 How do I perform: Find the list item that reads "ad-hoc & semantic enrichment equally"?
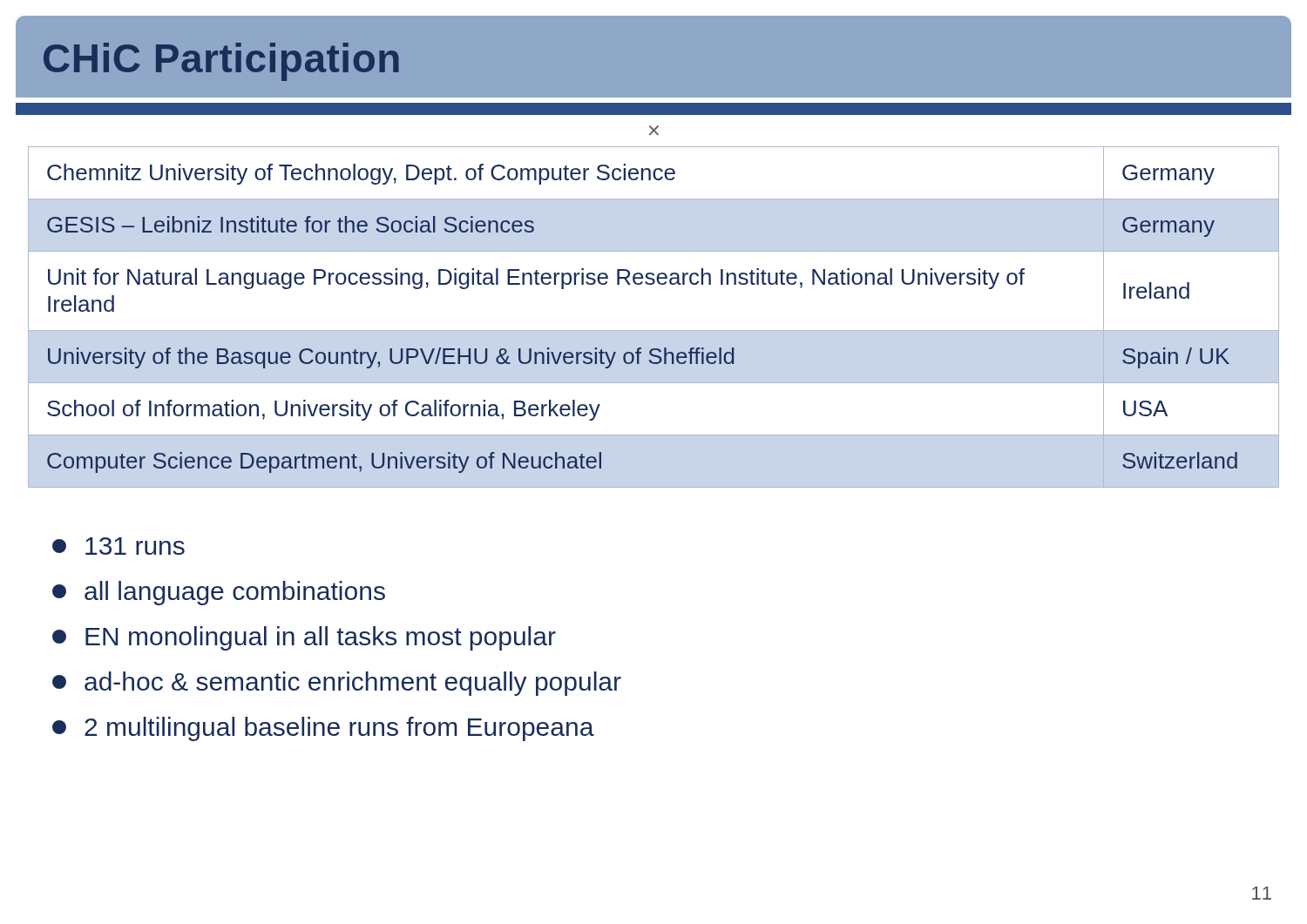coord(337,682)
